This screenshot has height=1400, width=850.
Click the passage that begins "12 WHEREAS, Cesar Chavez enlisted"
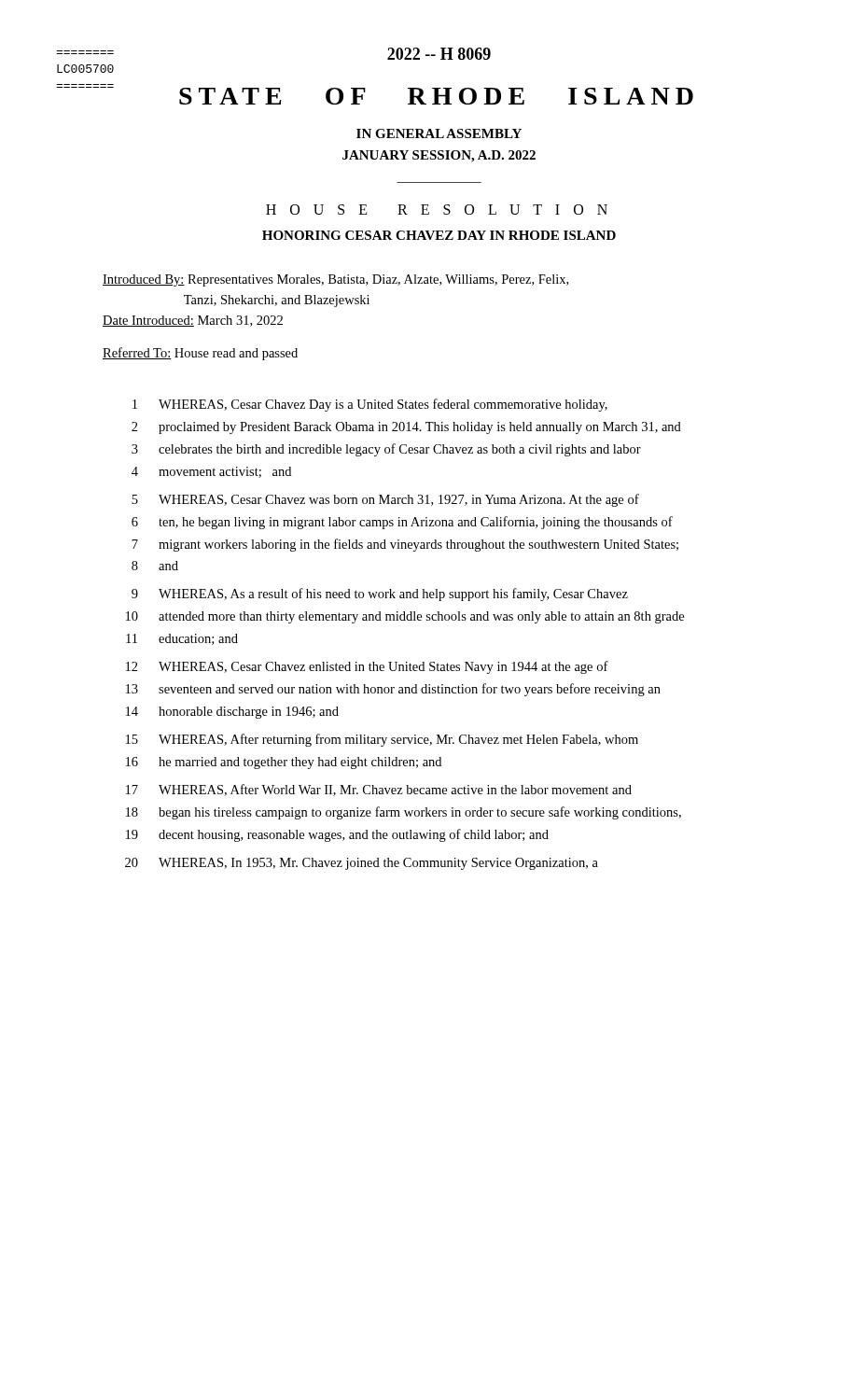click(x=439, y=667)
